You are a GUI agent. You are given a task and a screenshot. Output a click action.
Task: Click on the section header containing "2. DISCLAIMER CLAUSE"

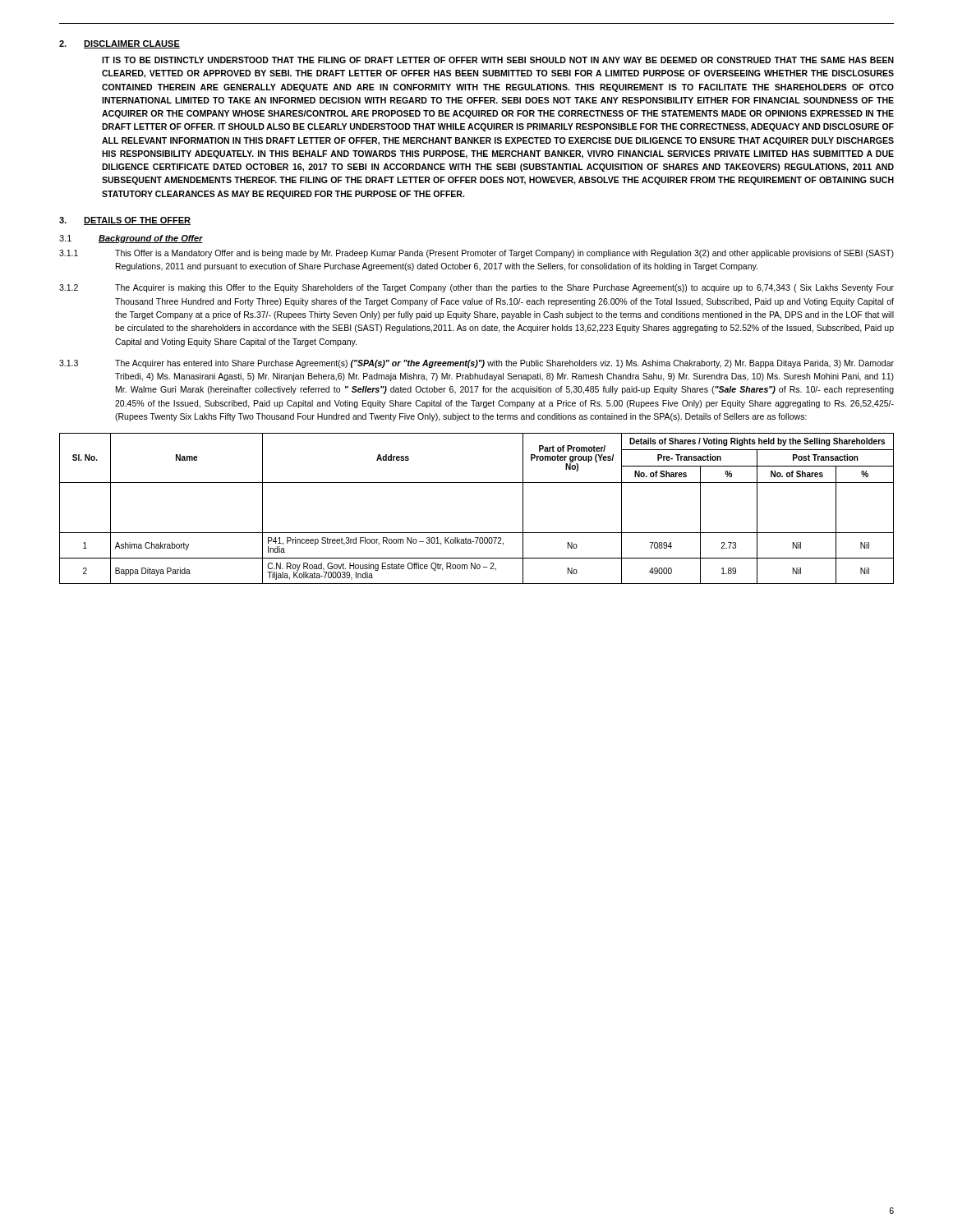pos(119,43)
